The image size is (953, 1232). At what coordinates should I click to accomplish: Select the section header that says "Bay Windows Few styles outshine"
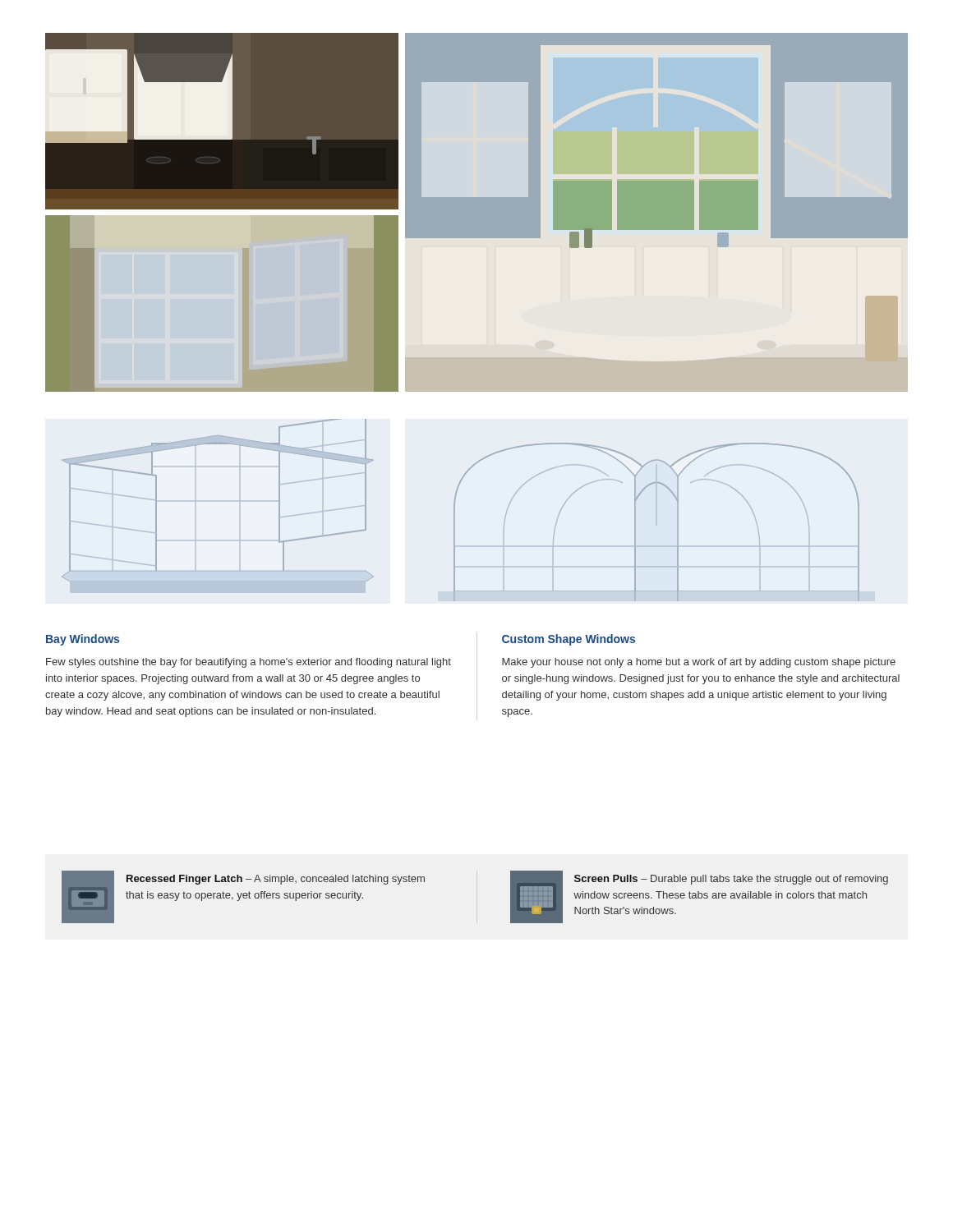248,676
